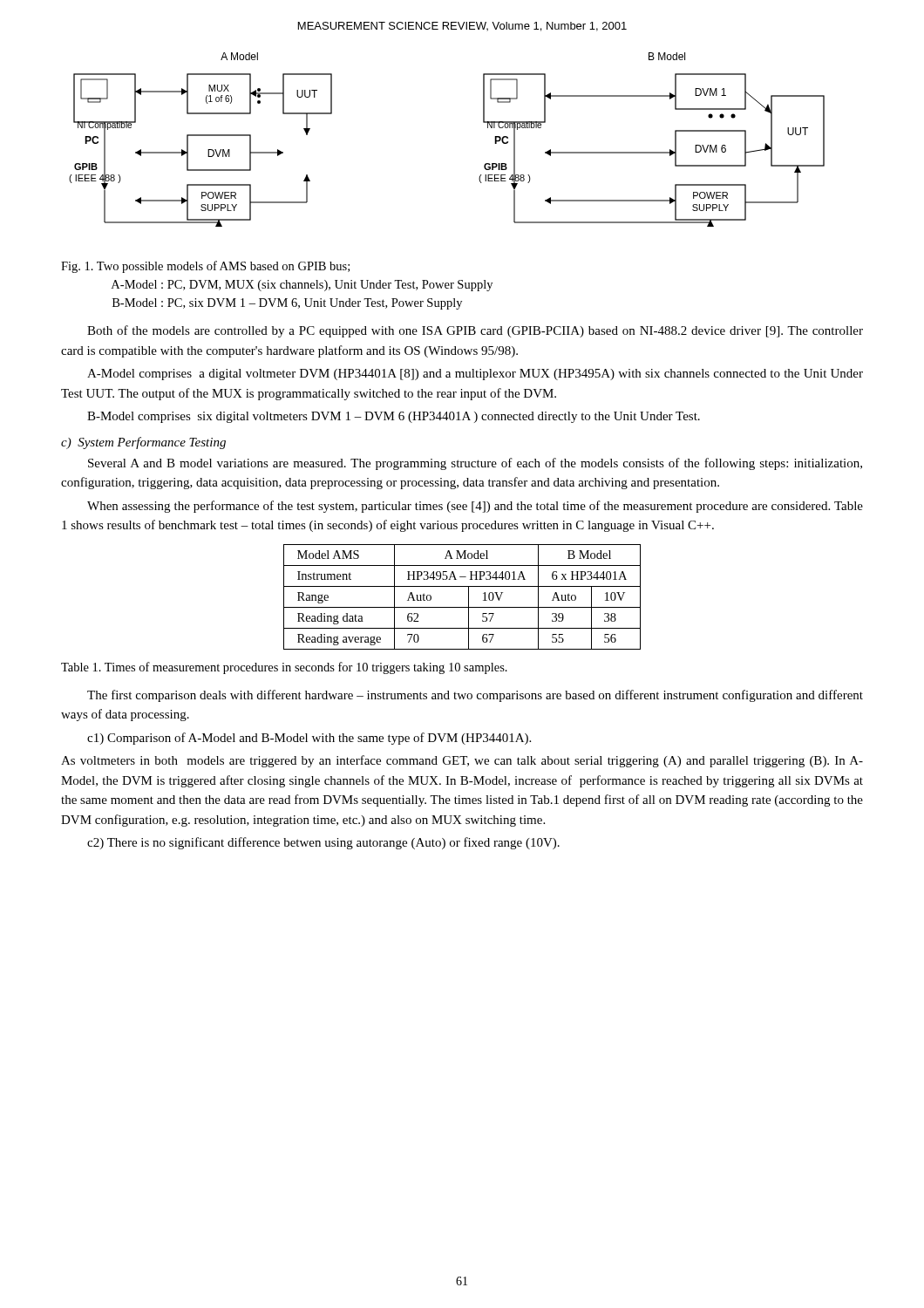
Task: Find the text block that reads "Both of the models are"
Action: [x=462, y=373]
